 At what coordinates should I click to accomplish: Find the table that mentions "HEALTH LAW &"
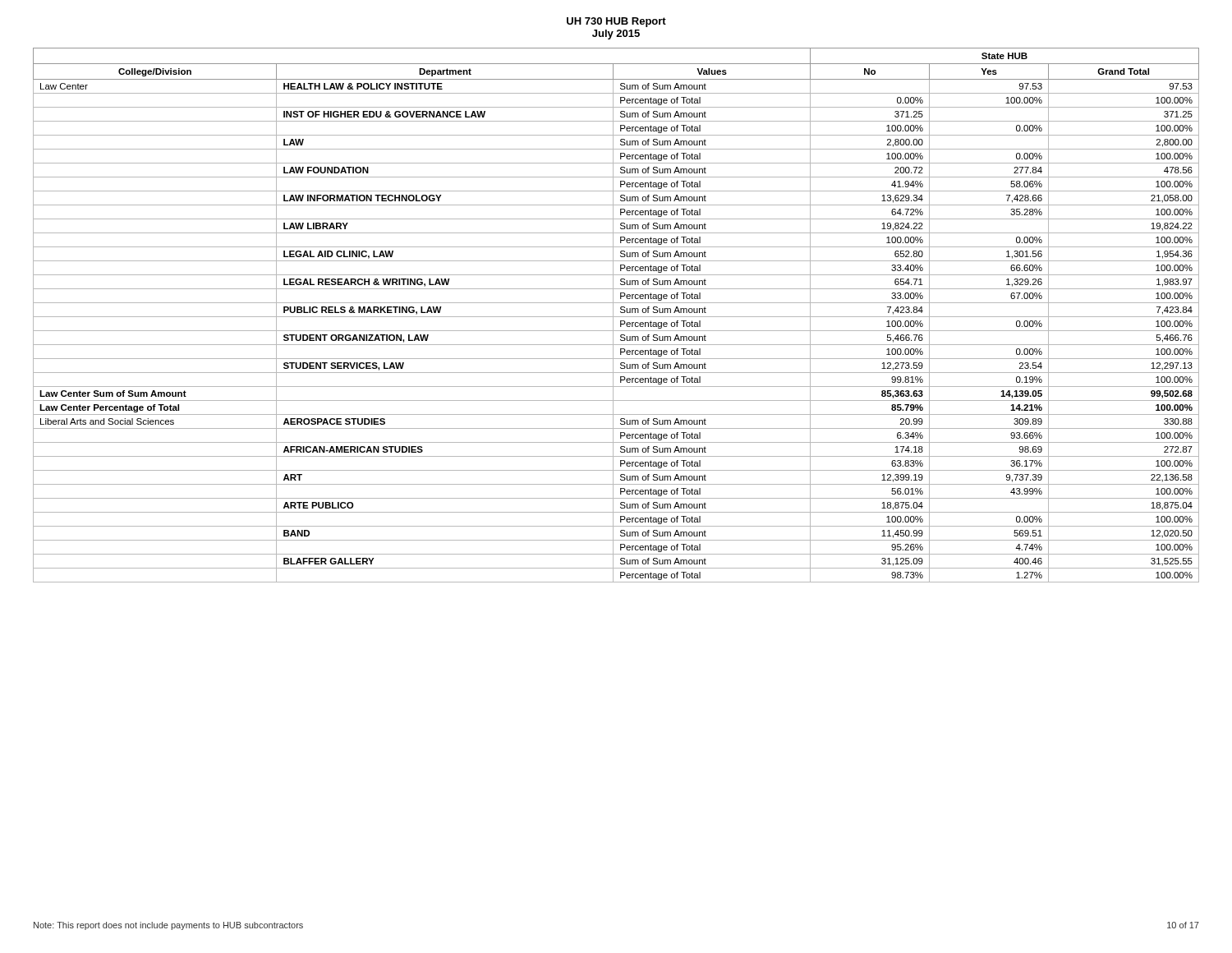coord(616,315)
